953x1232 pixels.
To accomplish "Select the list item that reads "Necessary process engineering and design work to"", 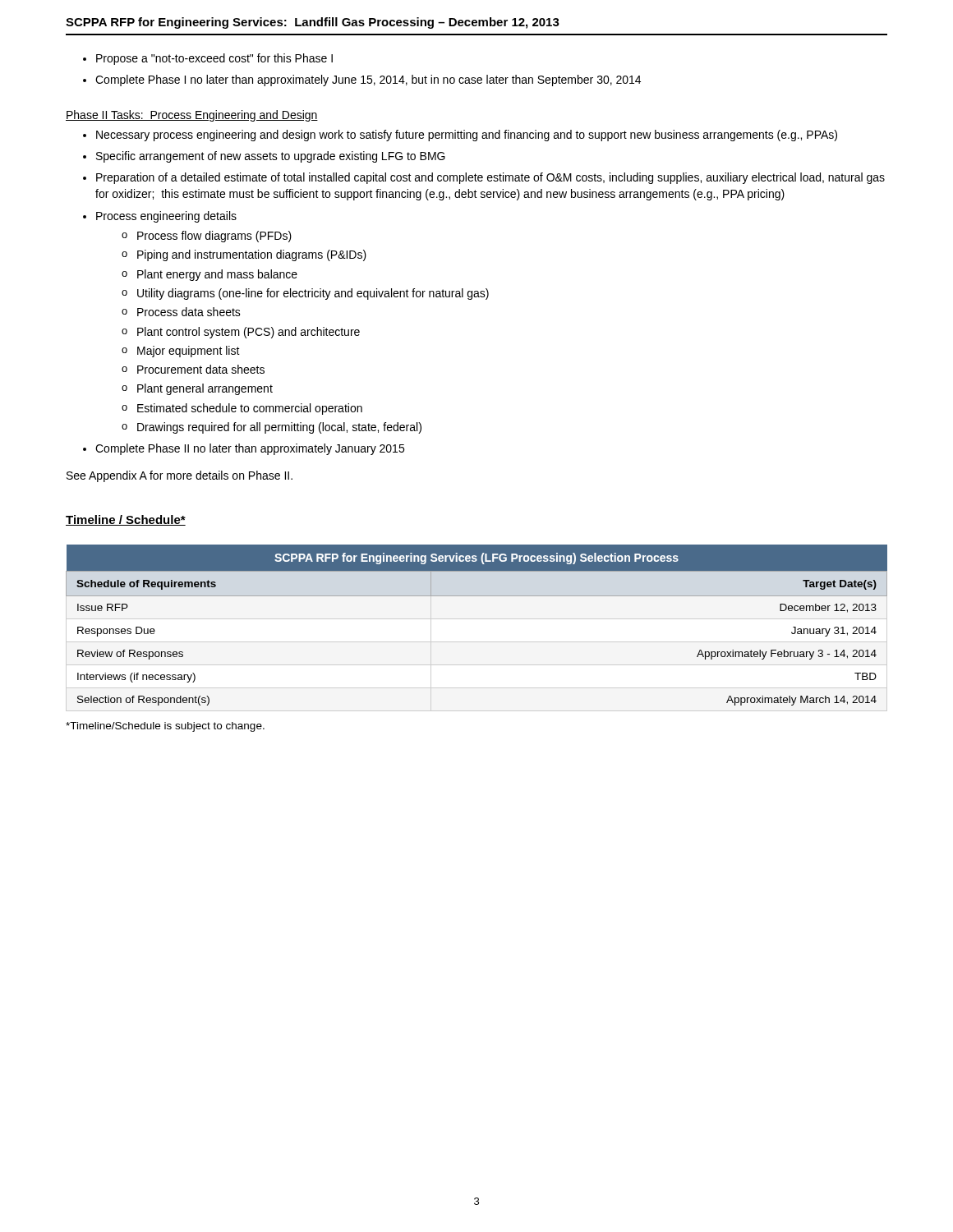I will pos(467,134).
